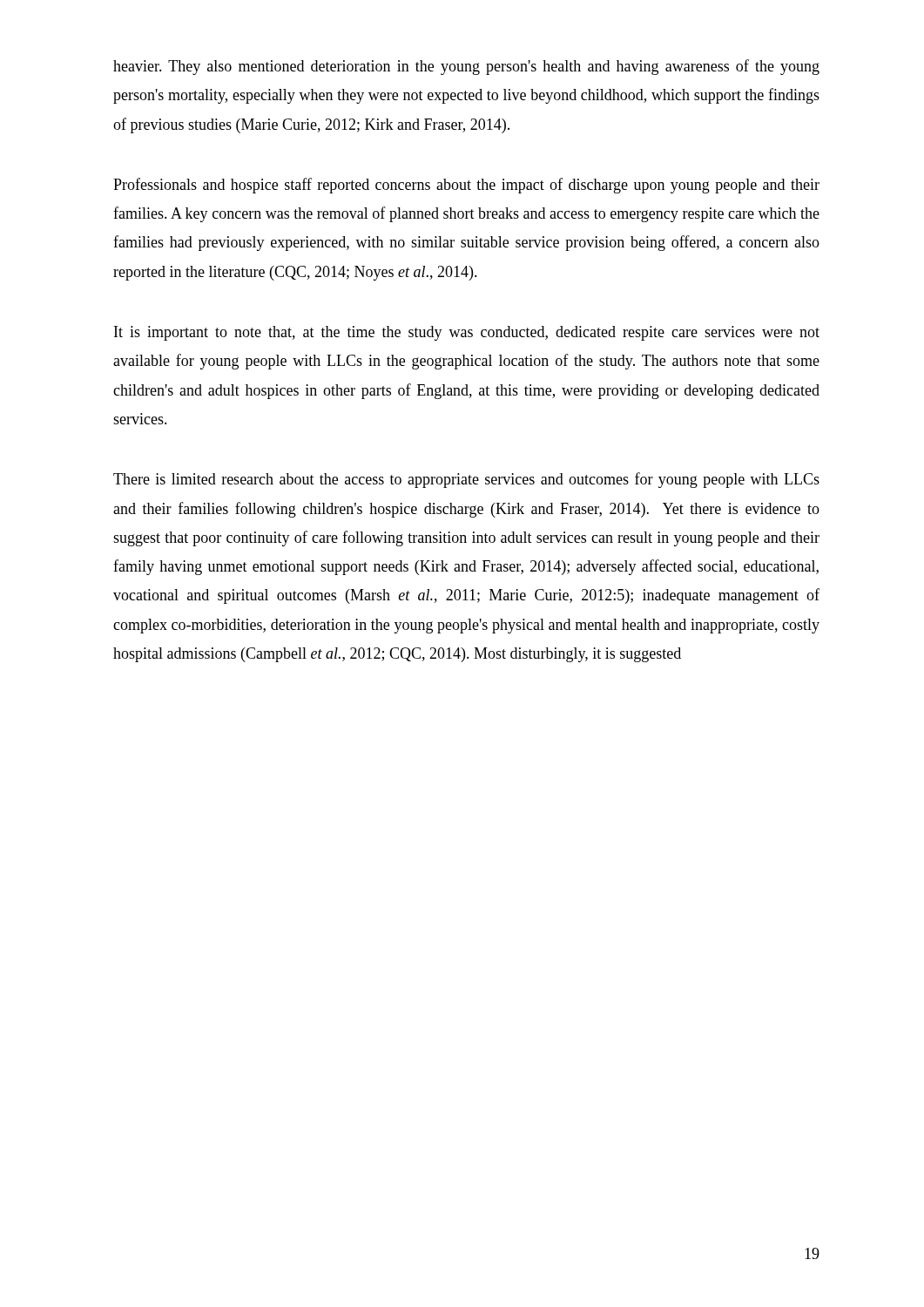Point to the passage starting "Professionals and hospice staff"
The width and height of the screenshot is (924, 1307).
pyautogui.click(x=466, y=228)
